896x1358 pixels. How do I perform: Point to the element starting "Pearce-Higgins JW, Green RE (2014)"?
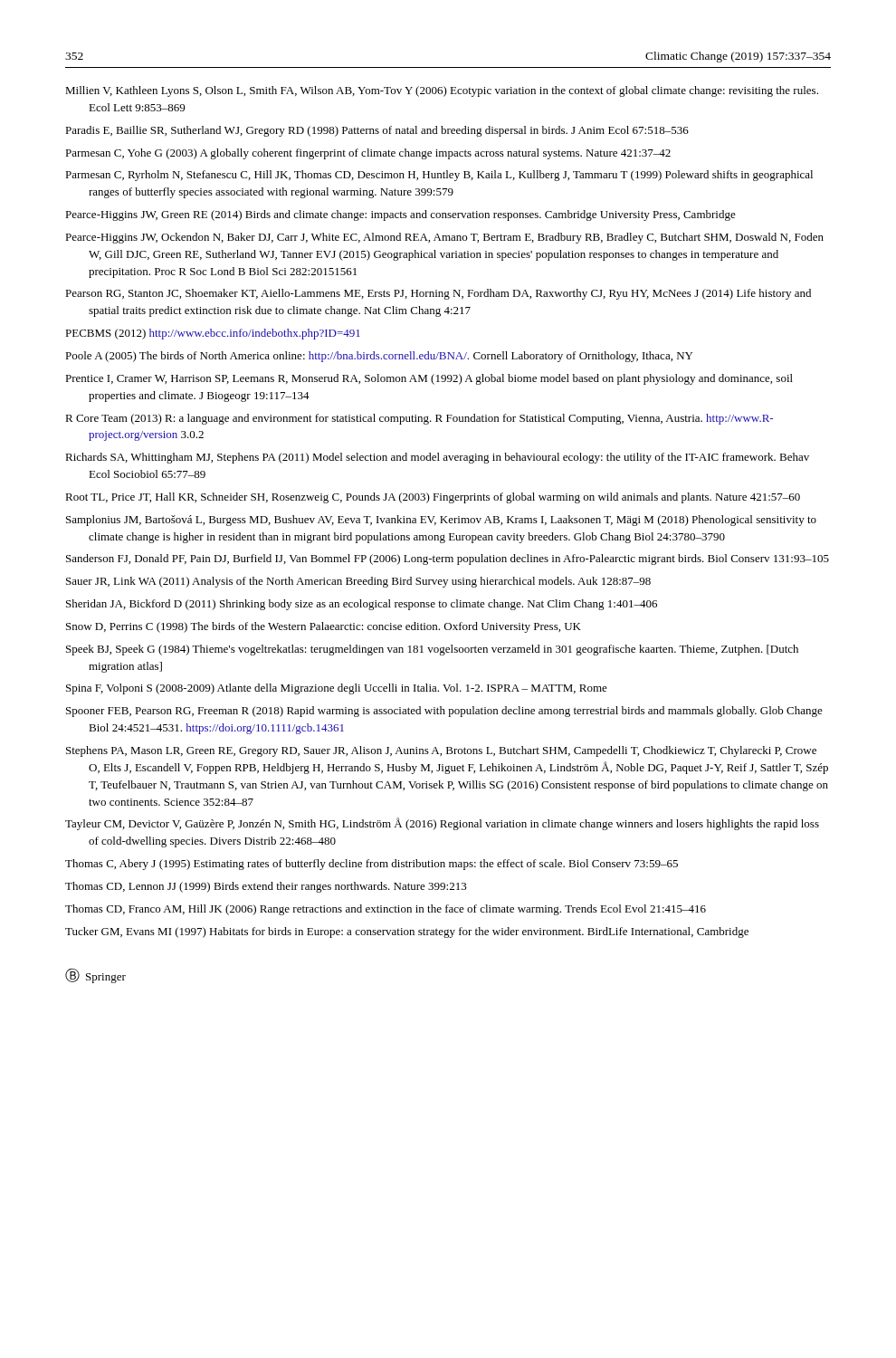400,214
